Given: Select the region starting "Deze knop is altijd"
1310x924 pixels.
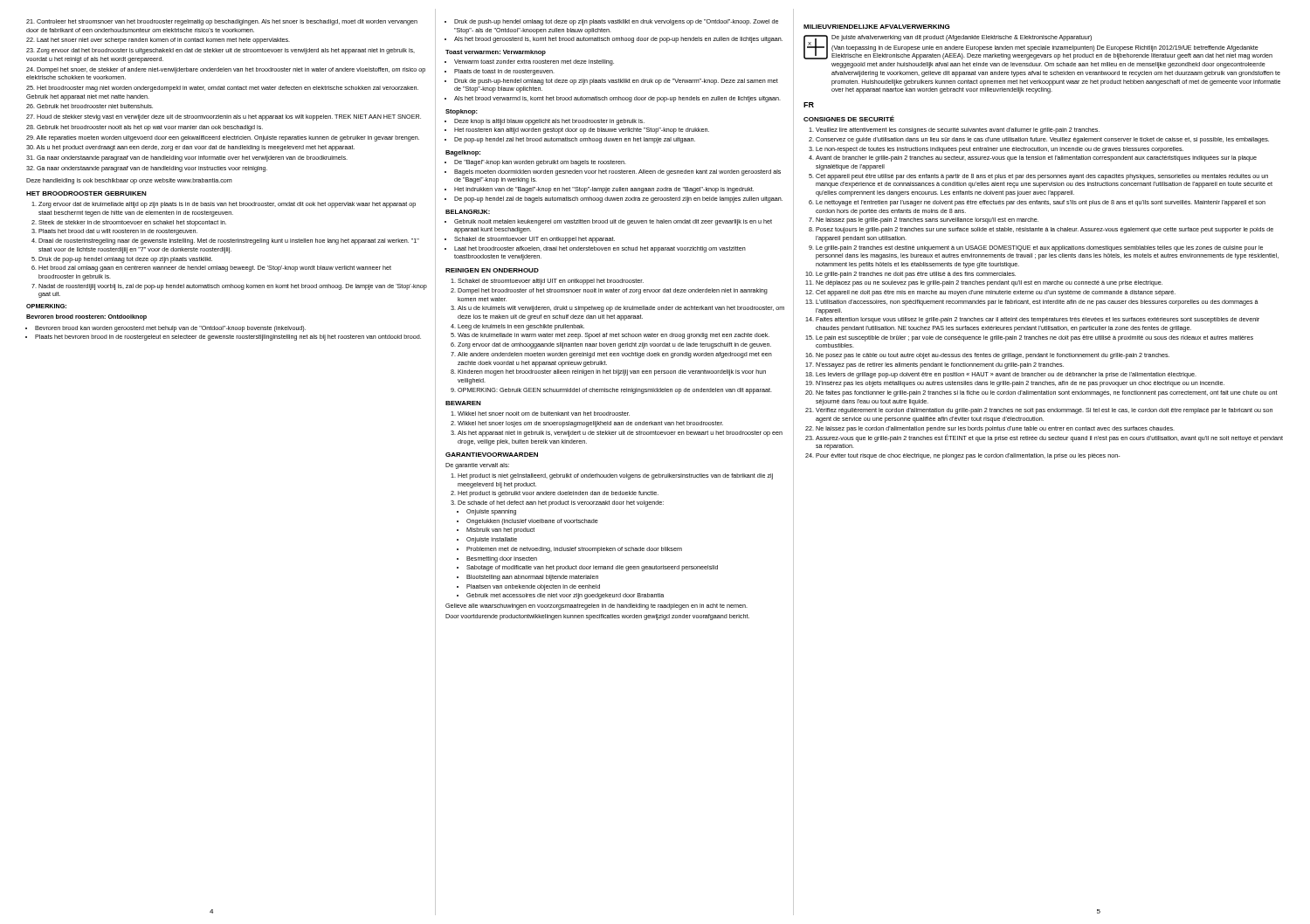Looking at the screenshot, I should [616, 130].
